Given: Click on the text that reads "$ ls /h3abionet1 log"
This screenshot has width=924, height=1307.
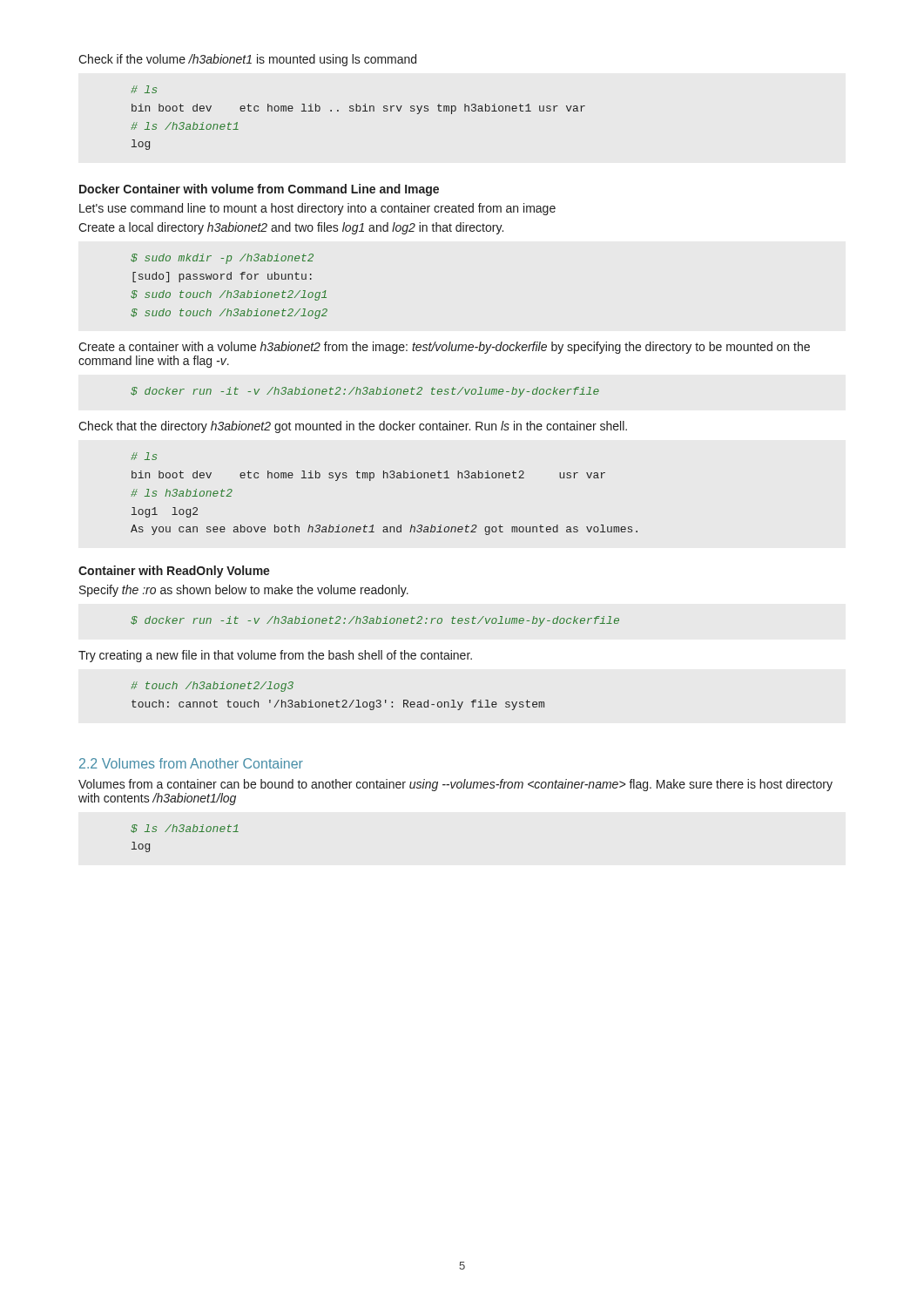Looking at the screenshot, I should tap(185, 838).
